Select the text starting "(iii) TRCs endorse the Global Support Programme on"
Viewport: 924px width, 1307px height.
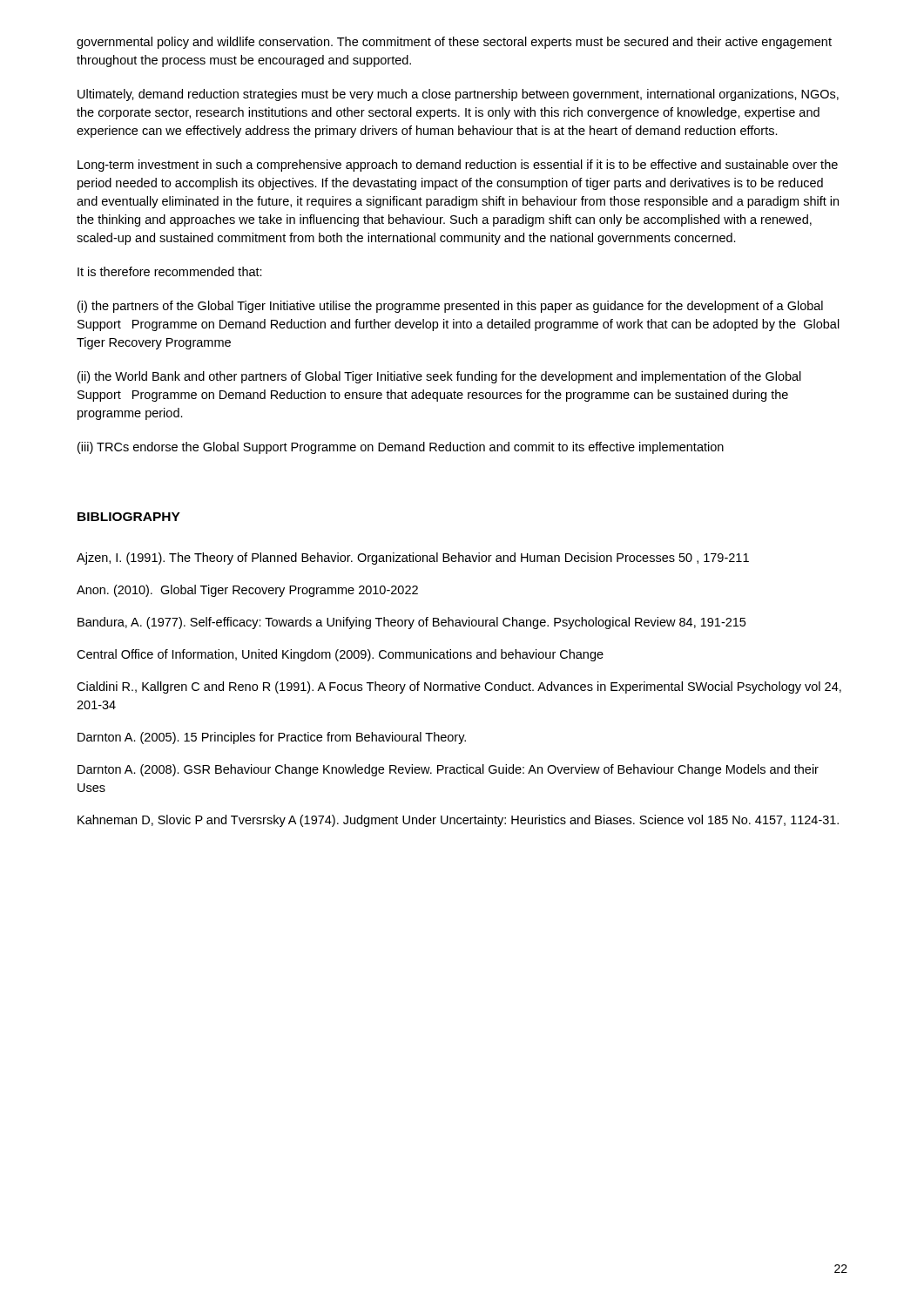400,447
